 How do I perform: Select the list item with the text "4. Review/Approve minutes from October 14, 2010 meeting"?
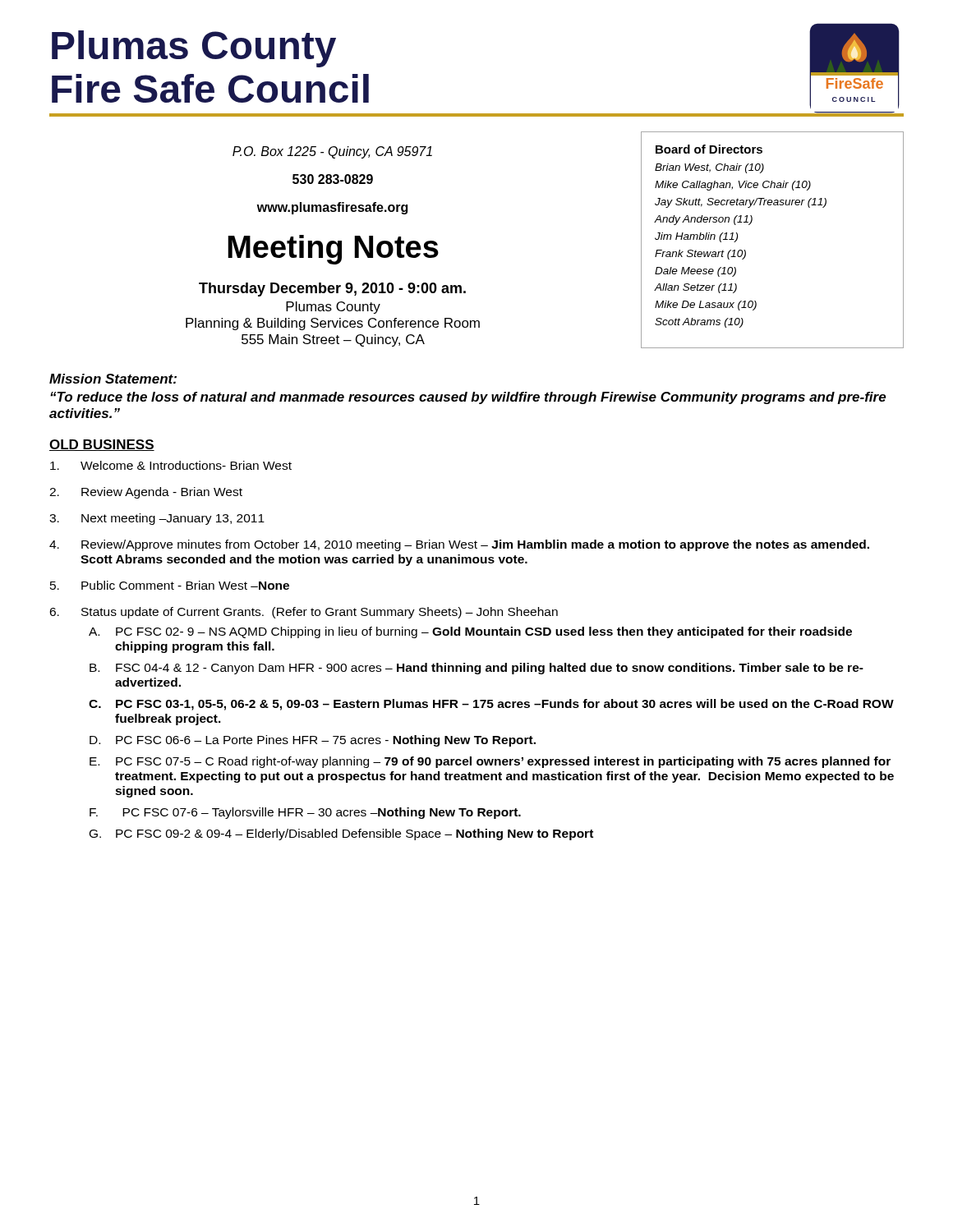[476, 552]
